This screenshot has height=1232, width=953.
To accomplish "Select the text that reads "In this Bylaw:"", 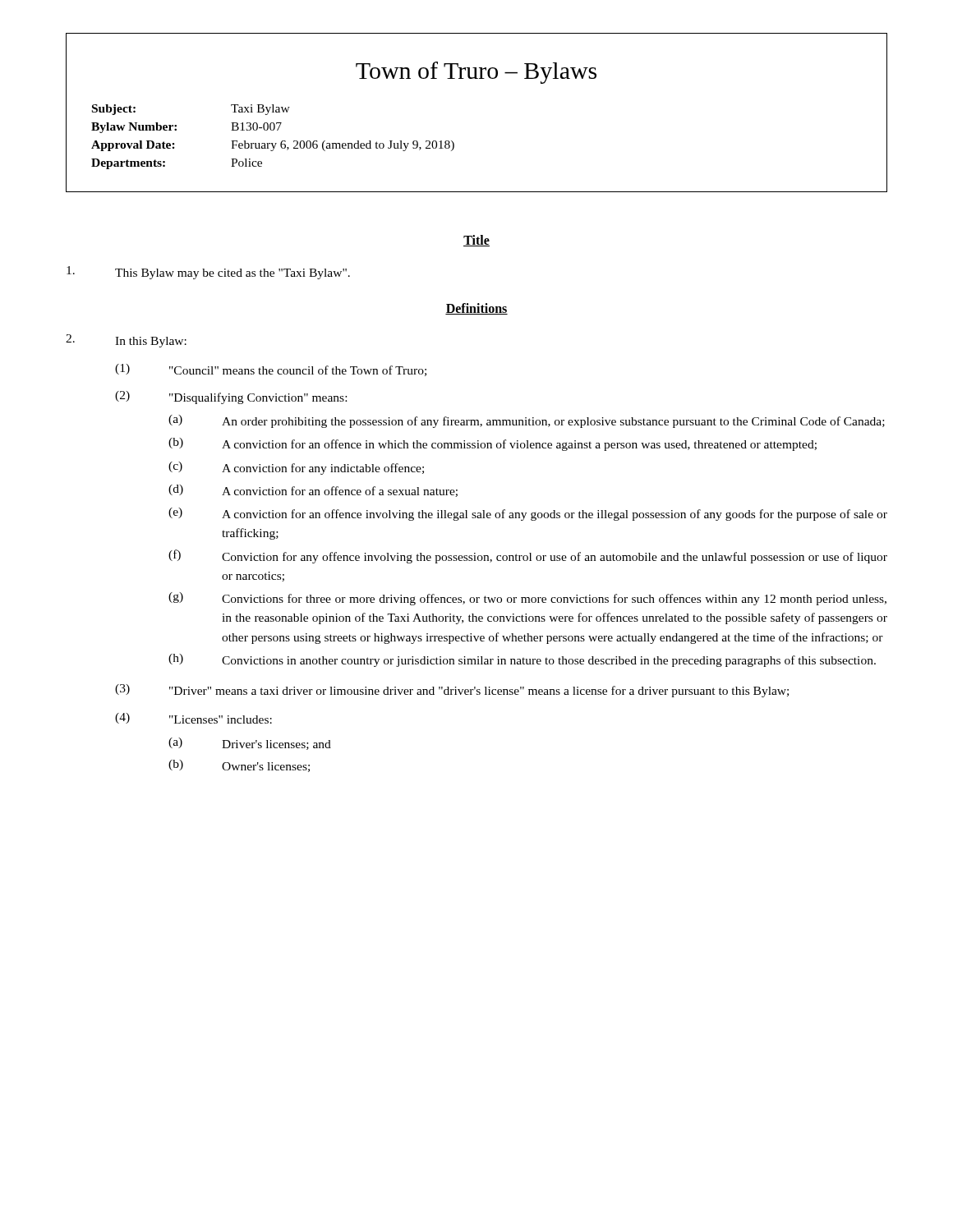I will (x=151, y=341).
